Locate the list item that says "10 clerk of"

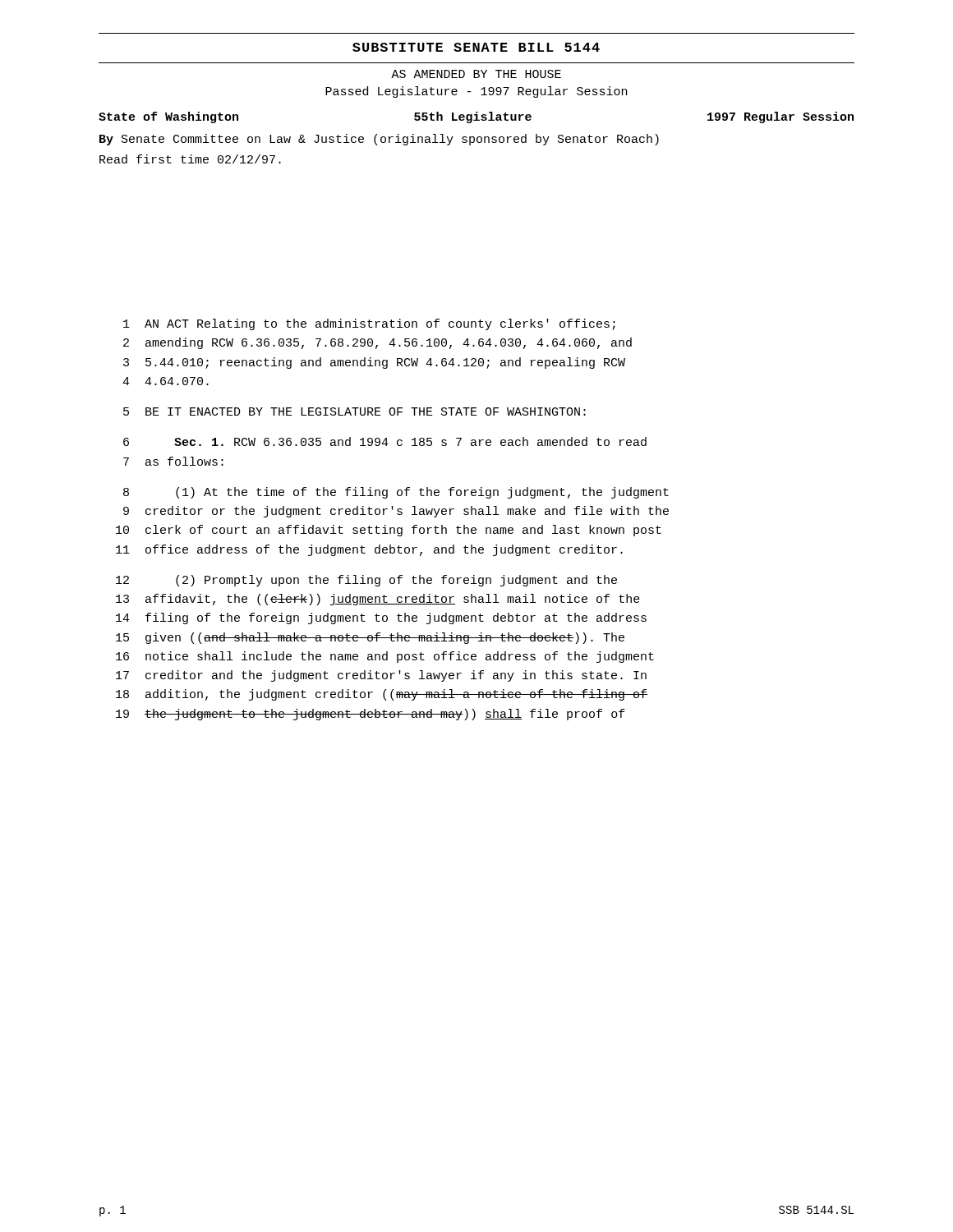[x=476, y=531]
